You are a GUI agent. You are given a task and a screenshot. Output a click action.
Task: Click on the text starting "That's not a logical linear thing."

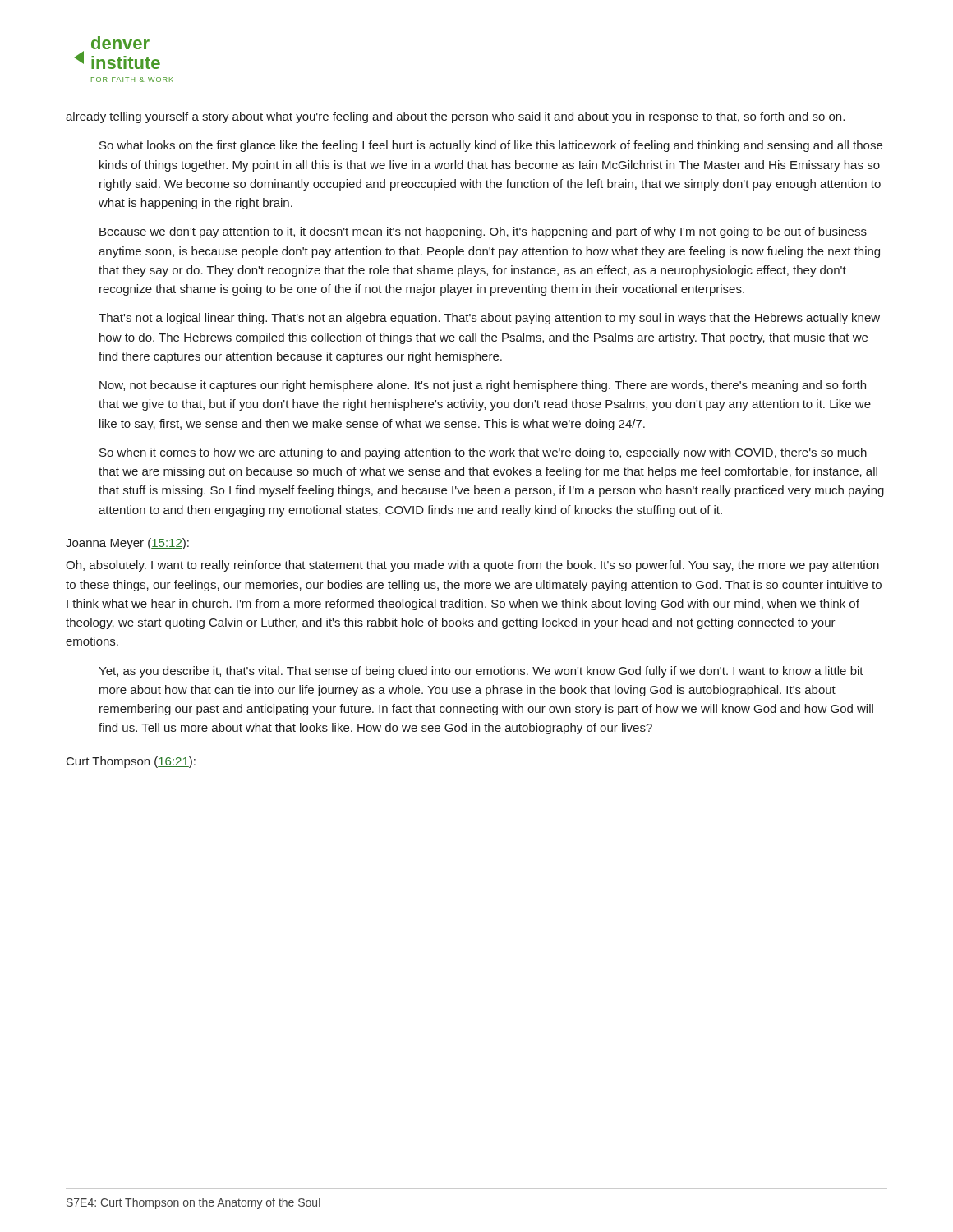pyautogui.click(x=493, y=337)
